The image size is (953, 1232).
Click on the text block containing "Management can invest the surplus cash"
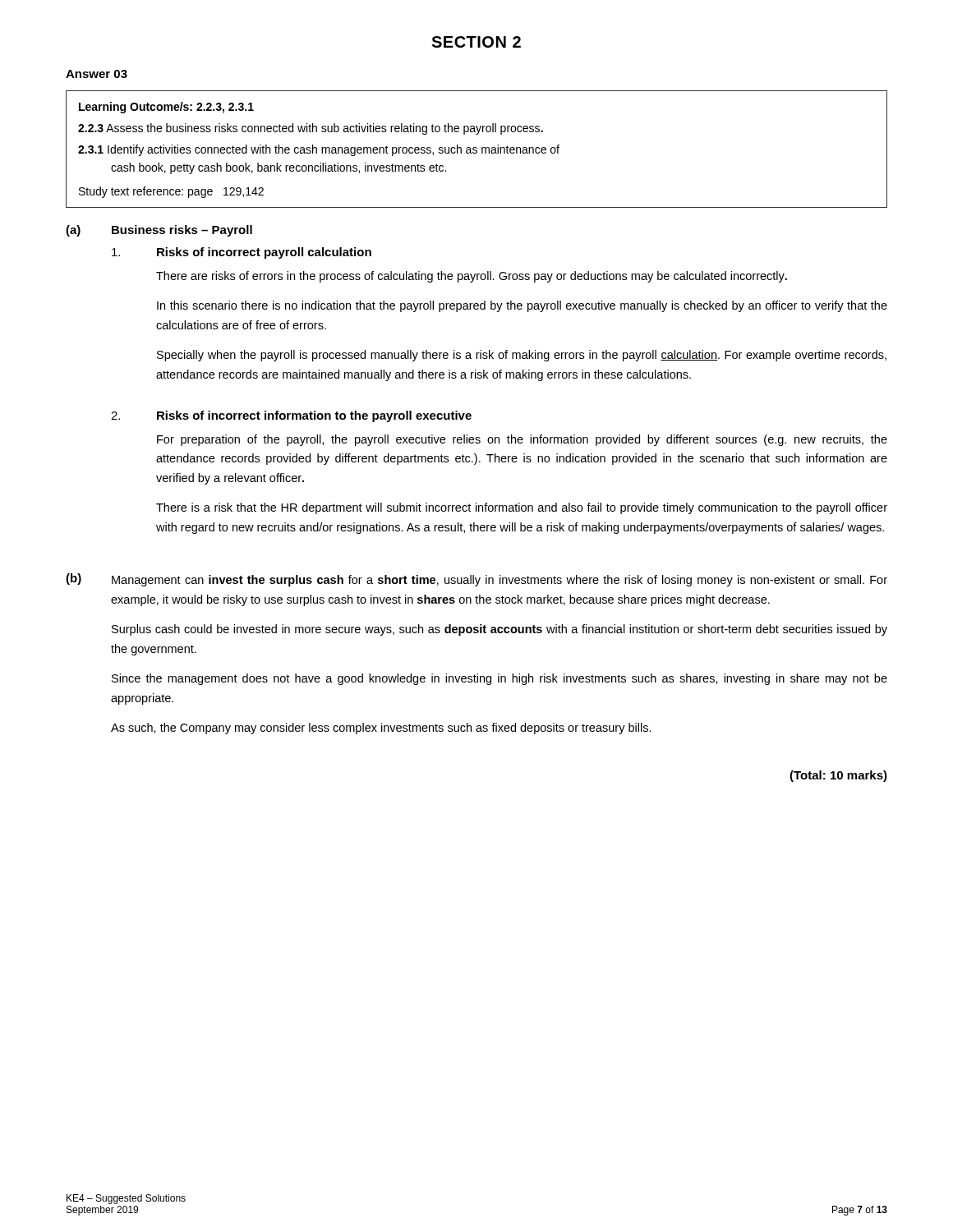point(499,590)
